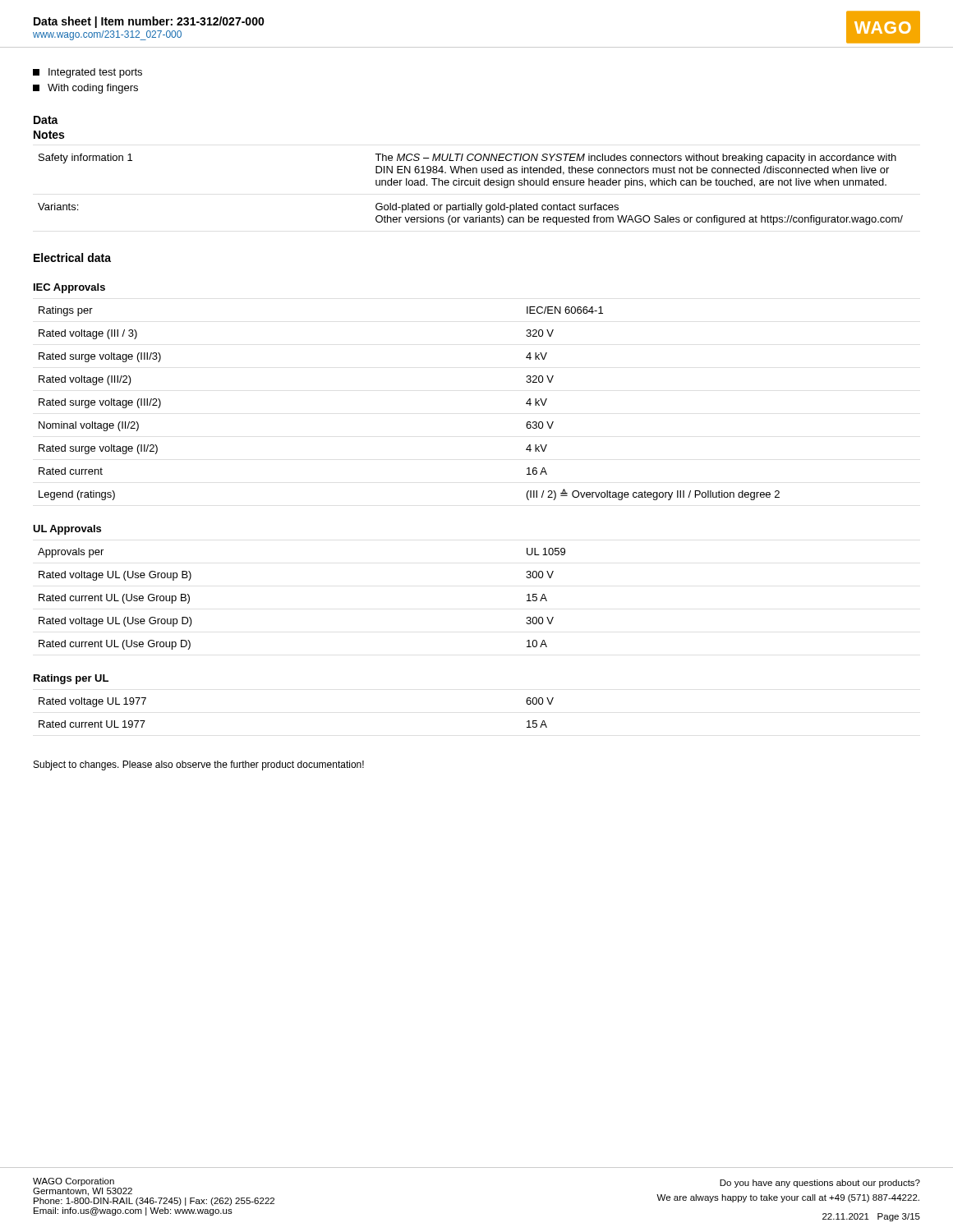The width and height of the screenshot is (953, 1232).
Task: Locate the region starting "With coding fingers"
Action: (86, 87)
